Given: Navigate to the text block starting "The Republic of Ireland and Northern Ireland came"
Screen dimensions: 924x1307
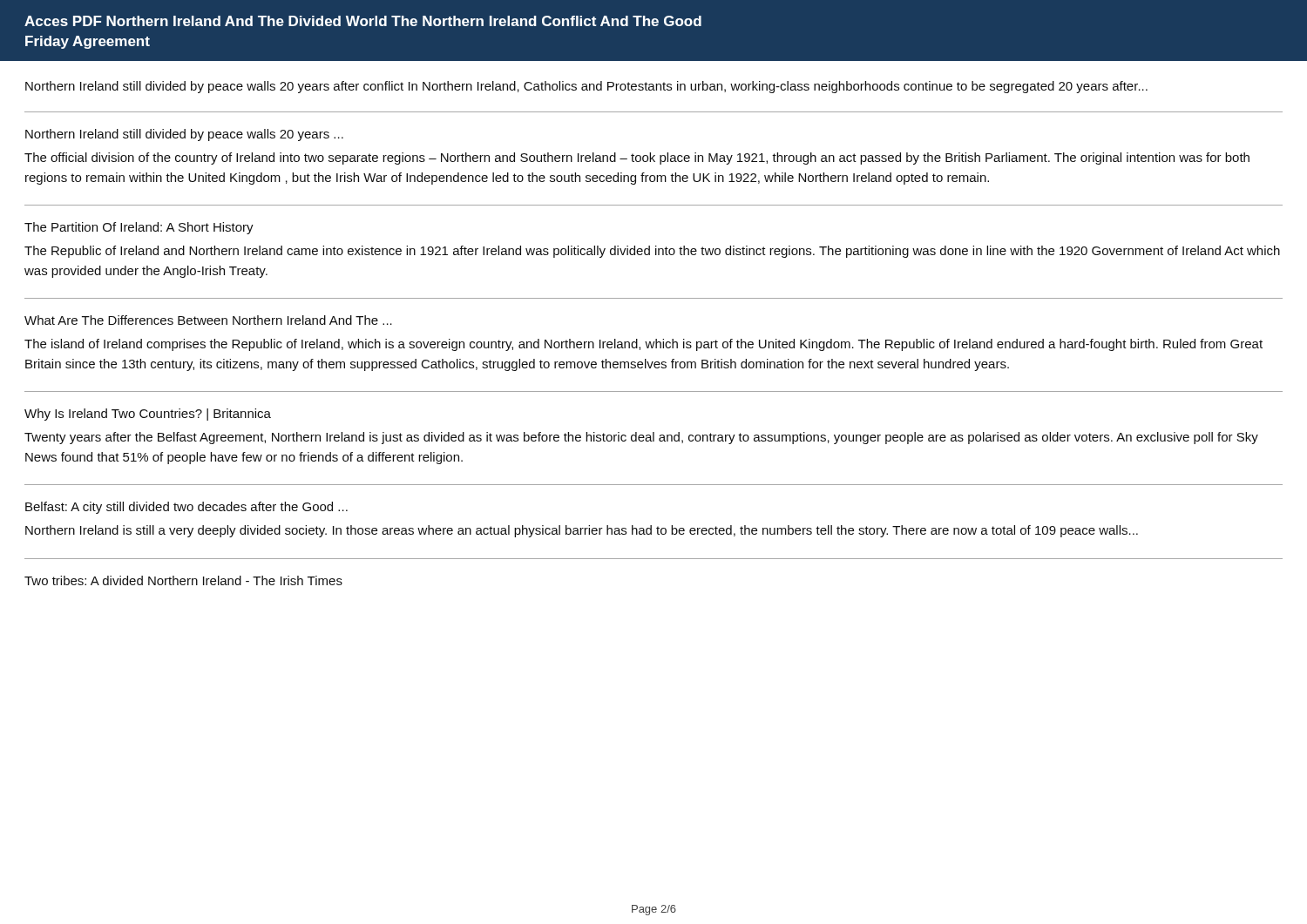Looking at the screenshot, I should pos(652,260).
